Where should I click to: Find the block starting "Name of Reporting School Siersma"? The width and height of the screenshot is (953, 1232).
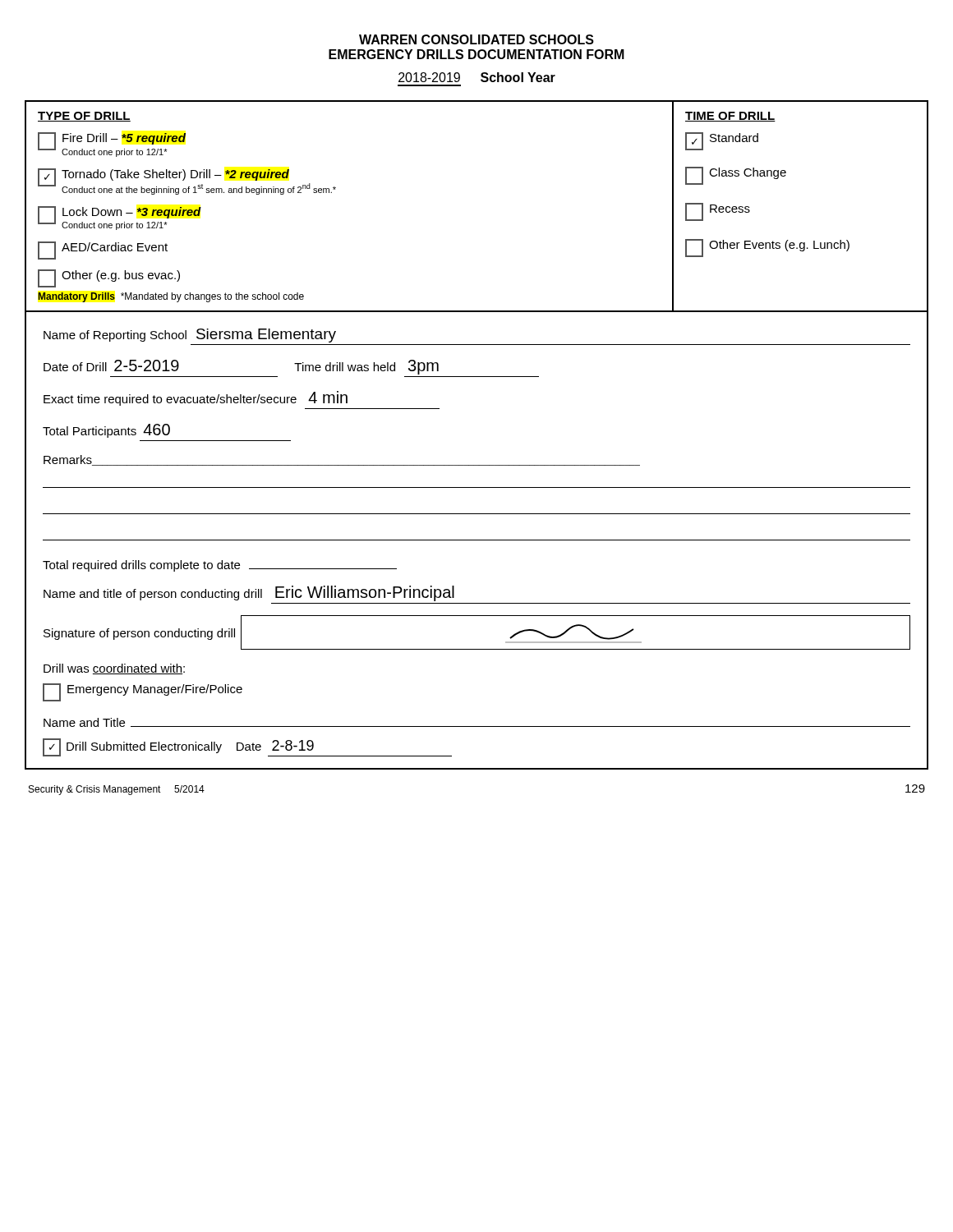476,335
